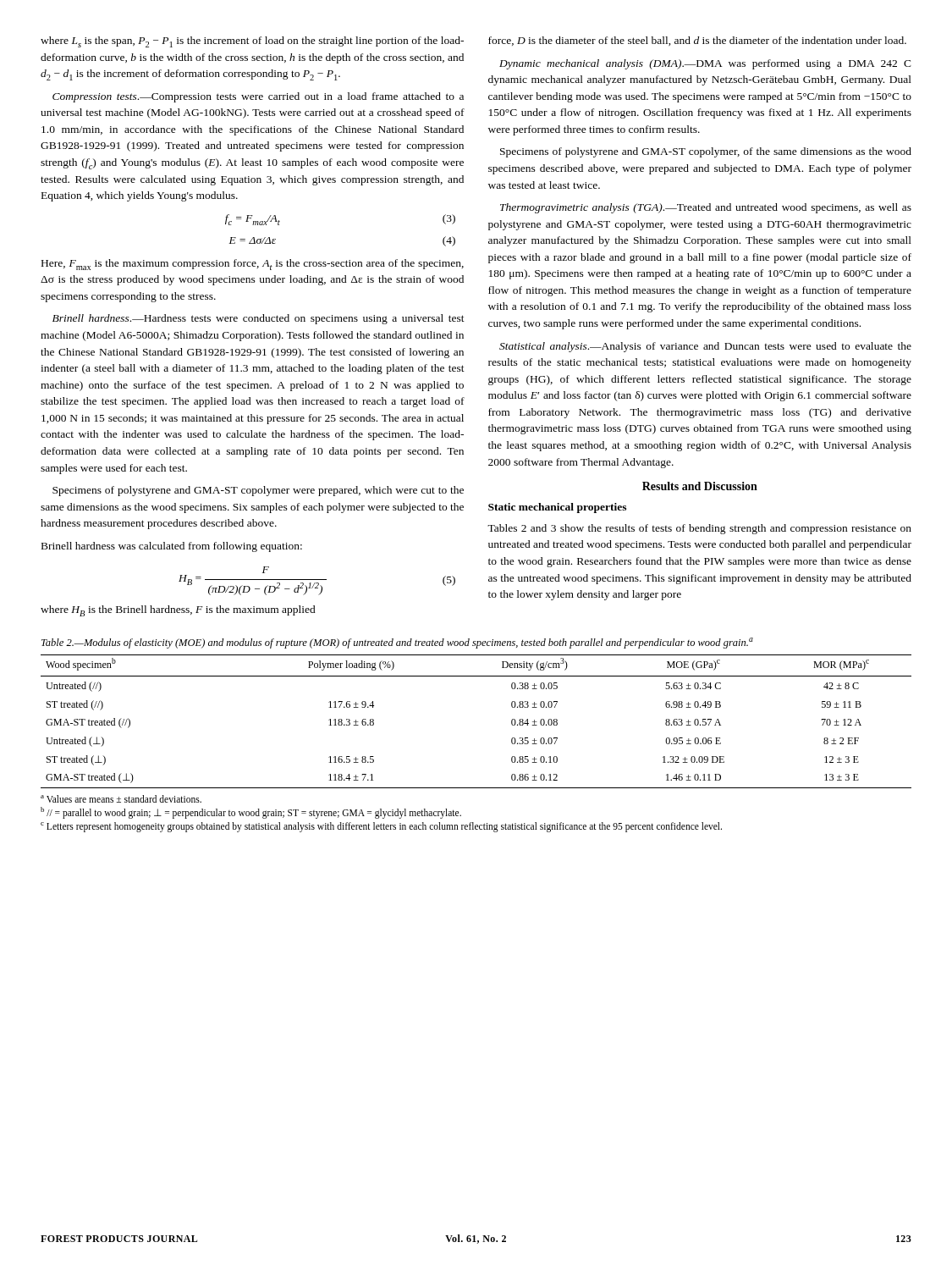Locate the text block that says "Tables 2 and"
Image resolution: width=952 pixels, height=1270 pixels.
click(700, 561)
